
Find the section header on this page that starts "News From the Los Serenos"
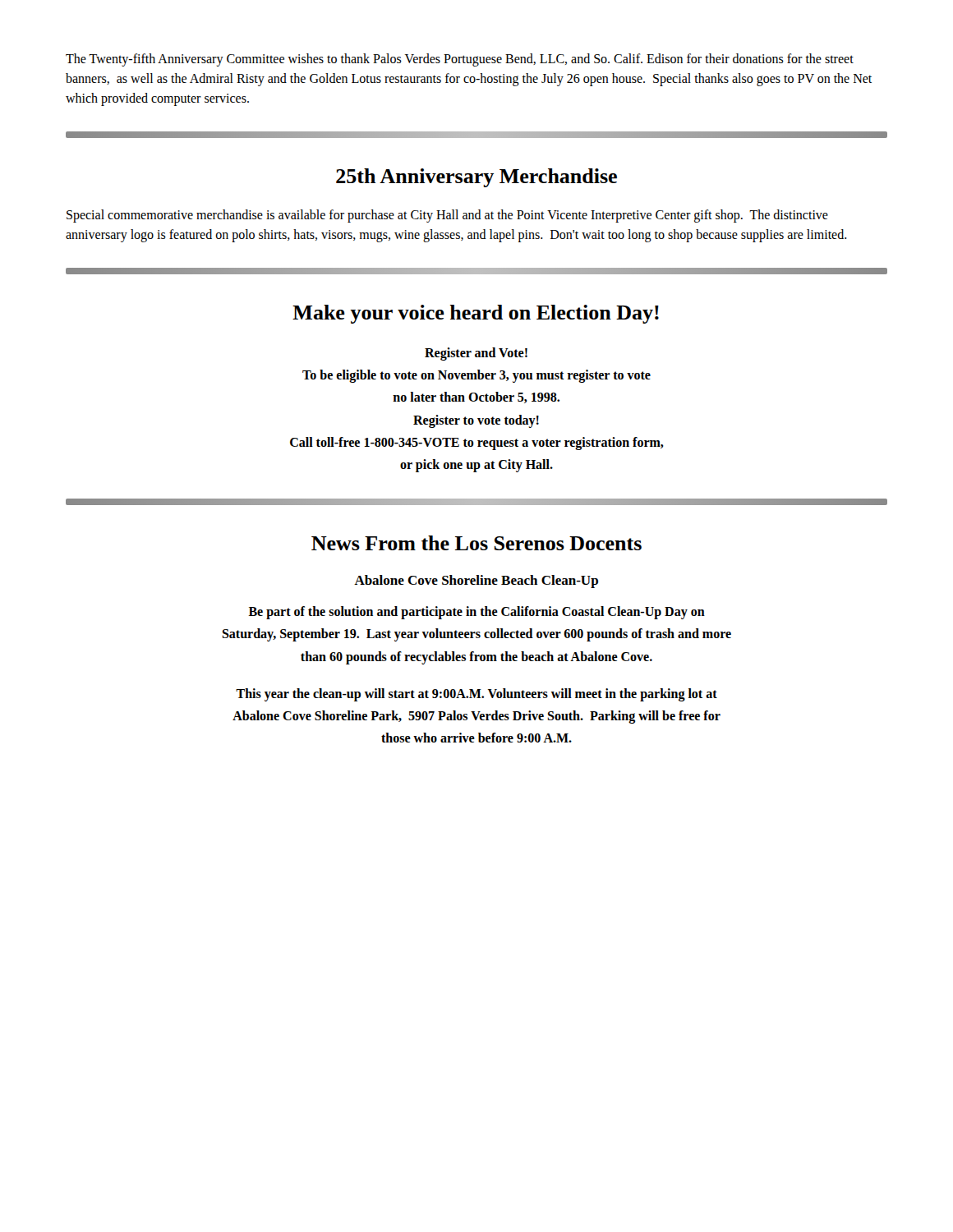pyautogui.click(x=476, y=543)
